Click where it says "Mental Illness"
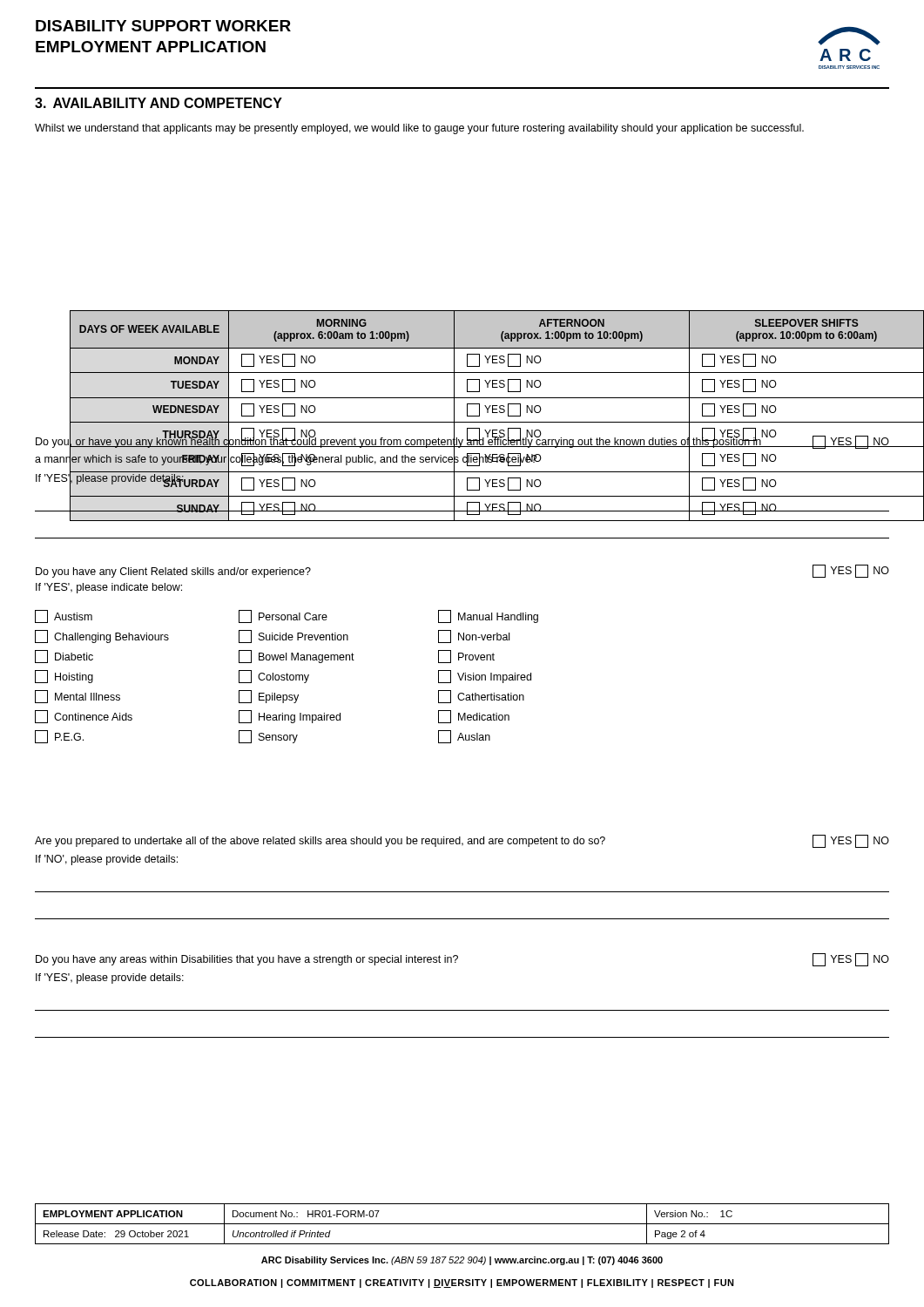Screen dimensions: 1307x924 (x=78, y=697)
